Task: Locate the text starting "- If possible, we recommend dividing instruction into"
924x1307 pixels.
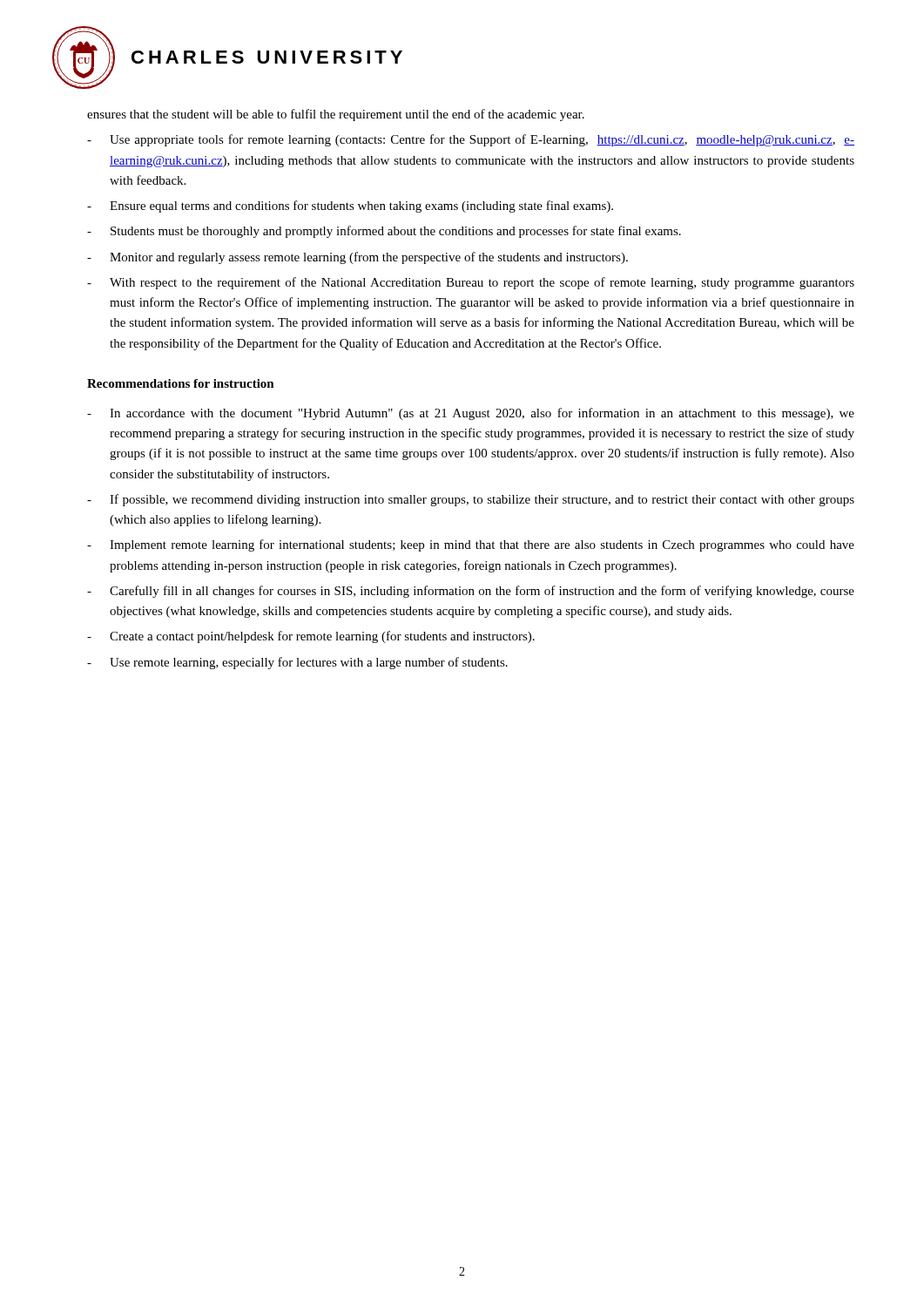Action: click(471, 510)
